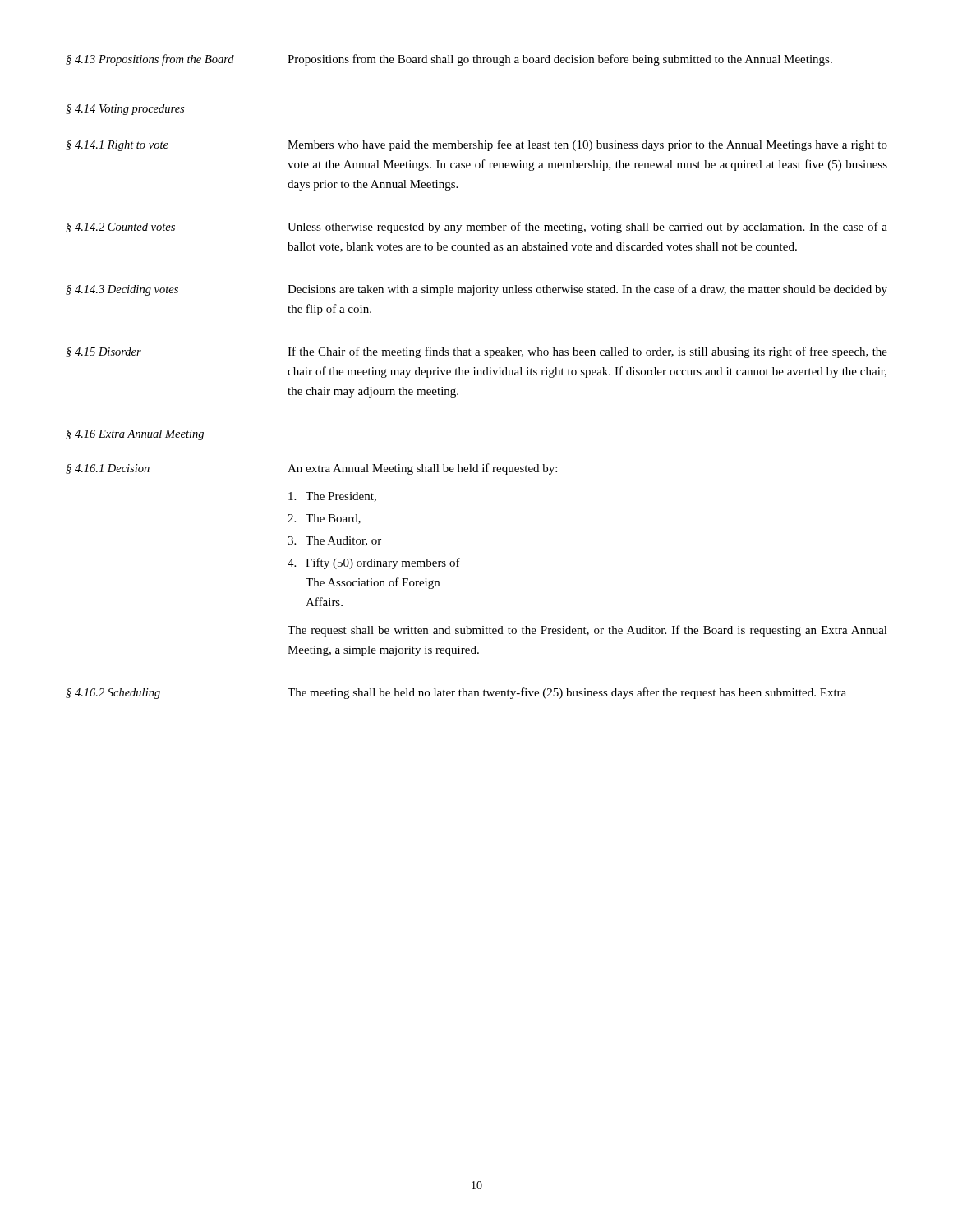Point to the block beginning "Members who have paid the membership fee"
953x1232 pixels.
(x=587, y=164)
